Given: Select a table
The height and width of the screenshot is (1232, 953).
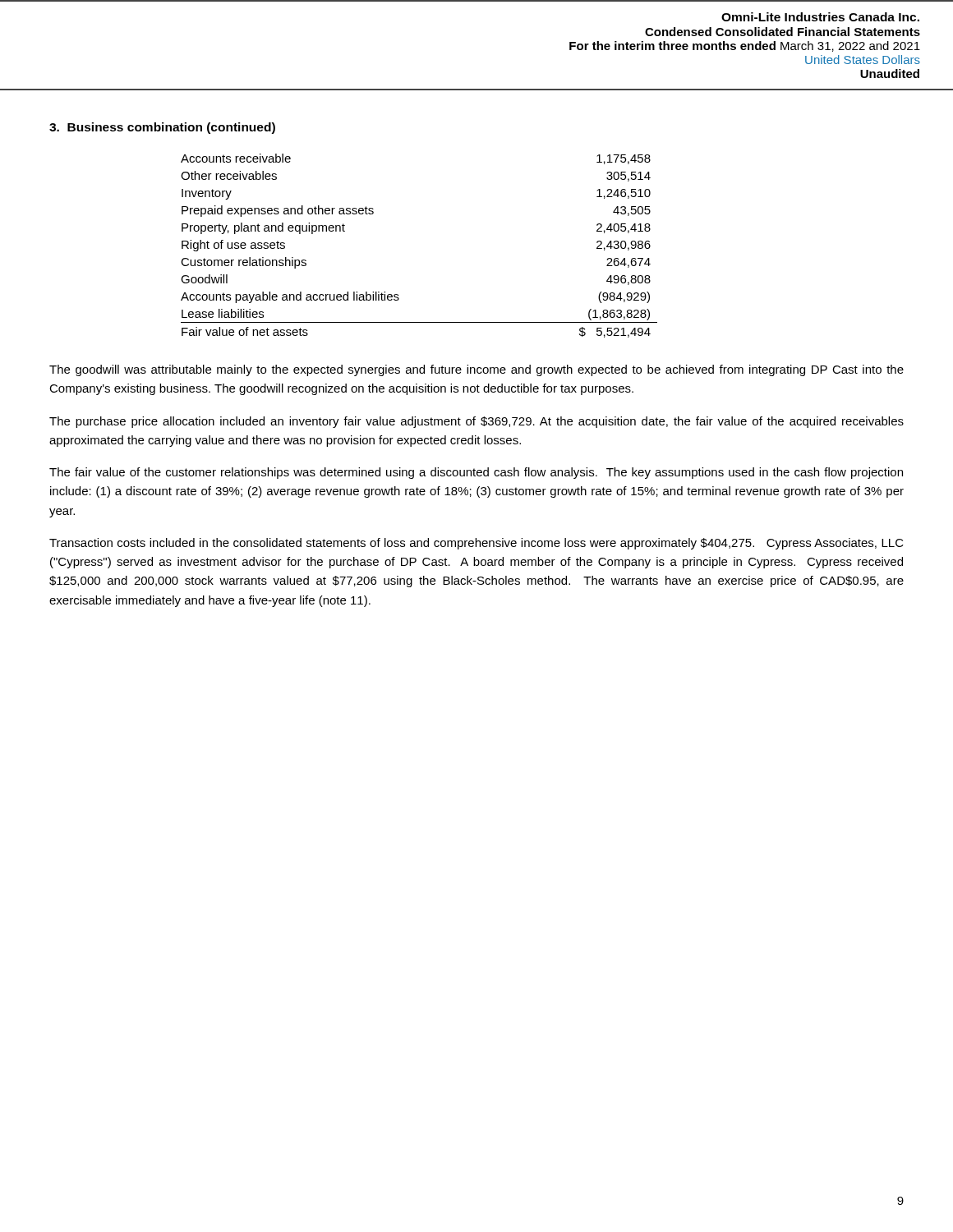Looking at the screenshot, I should coord(476,245).
